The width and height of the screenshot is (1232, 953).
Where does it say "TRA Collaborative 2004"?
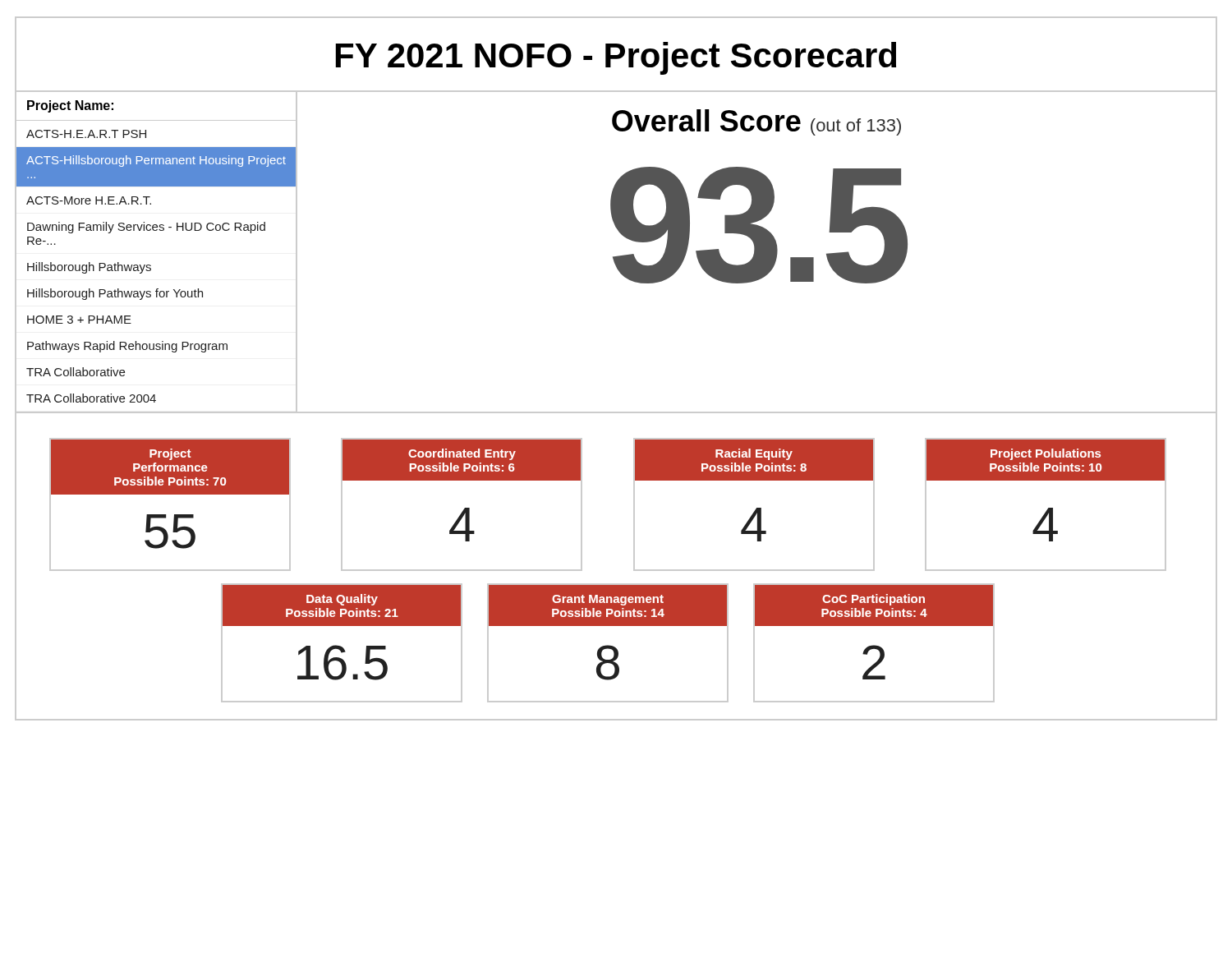(x=91, y=398)
